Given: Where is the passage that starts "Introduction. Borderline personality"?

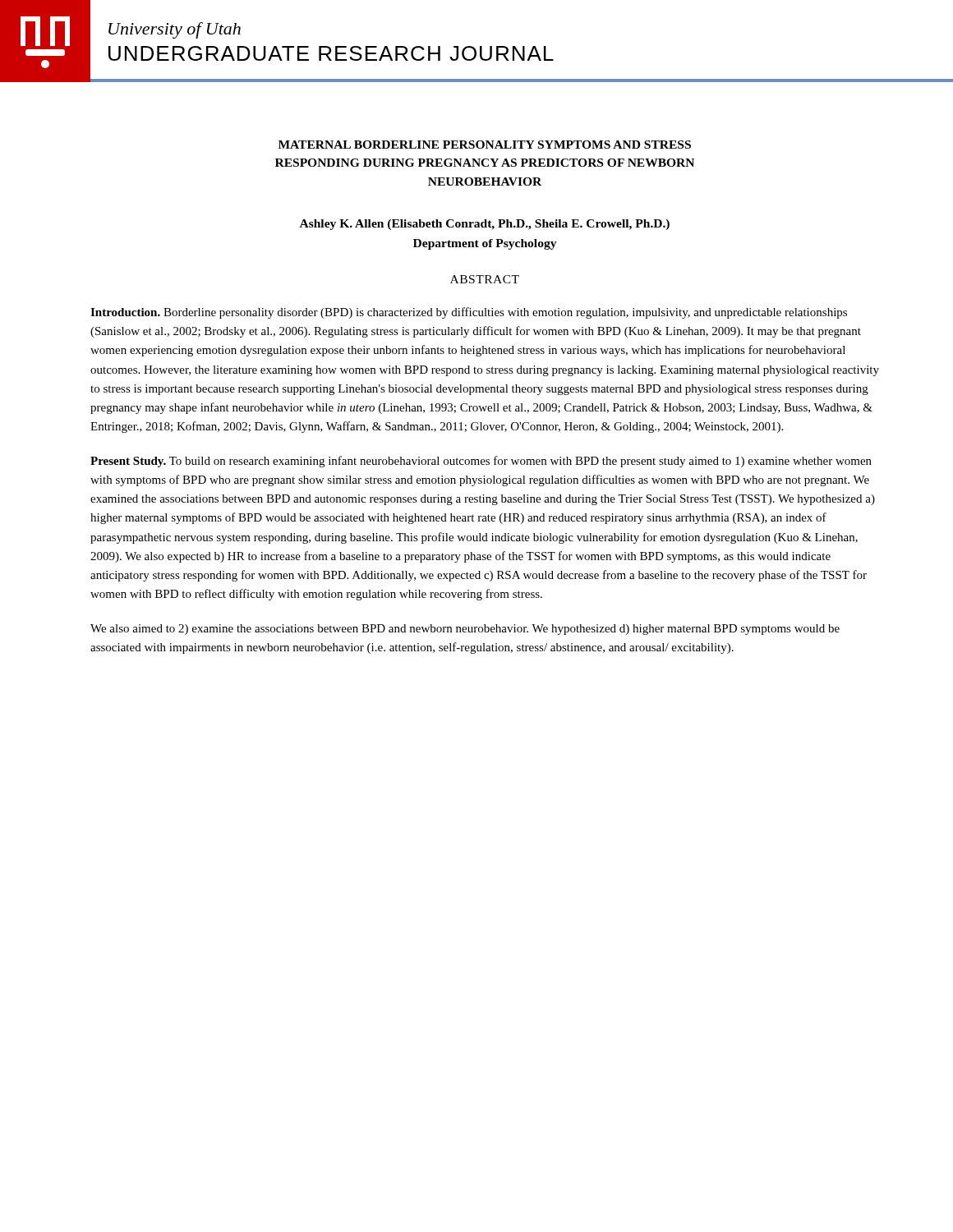Looking at the screenshot, I should pos(485,480).
